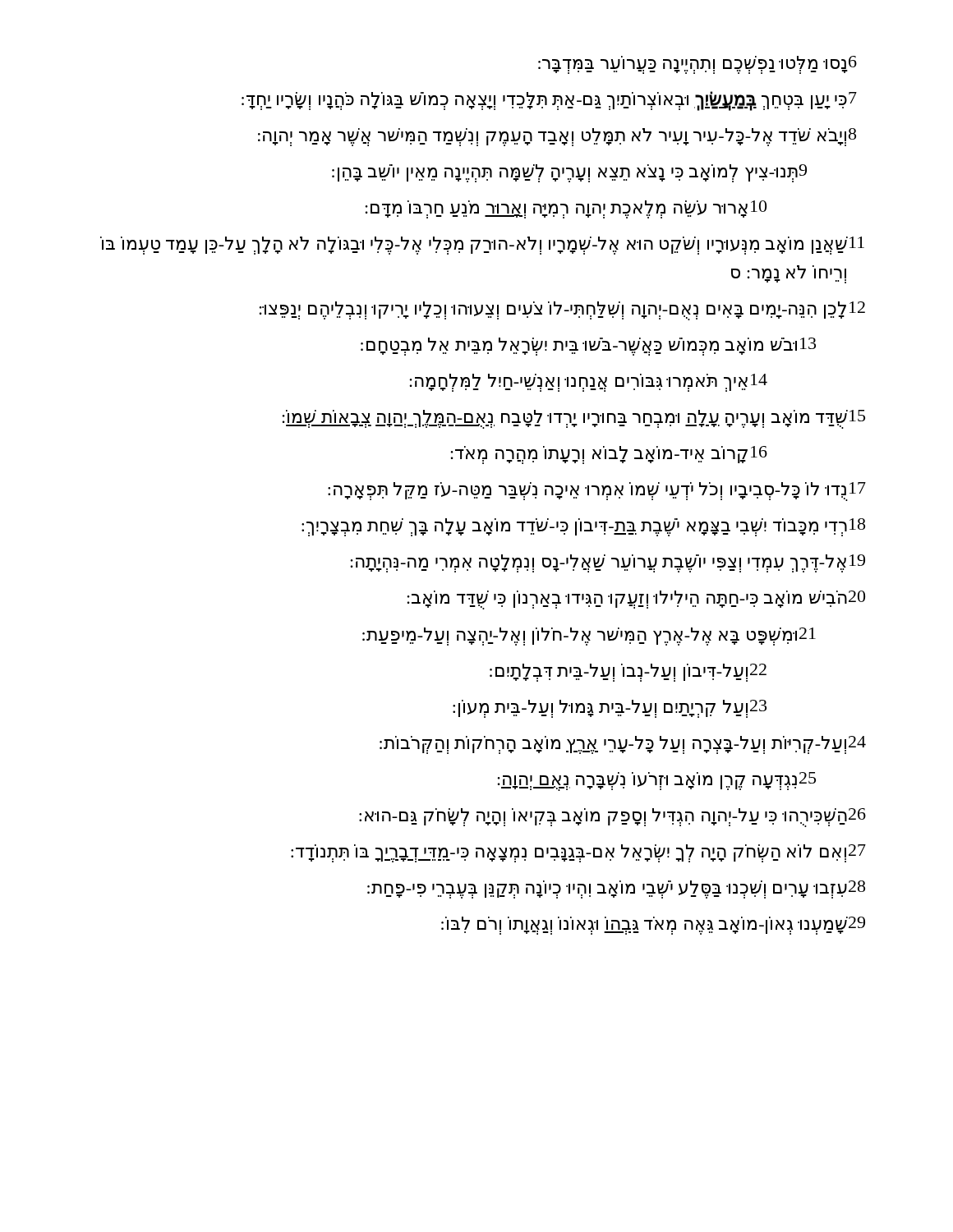The width and height of the screenshot is (953, 1232).
Task: Click on the text block starting "17 נֻדוּ לוֹ כָּל-סְבִיבָיו וְכֹל יֹדְעֵי שְׁמוֹ"
Action: click(x=476, y=490)
